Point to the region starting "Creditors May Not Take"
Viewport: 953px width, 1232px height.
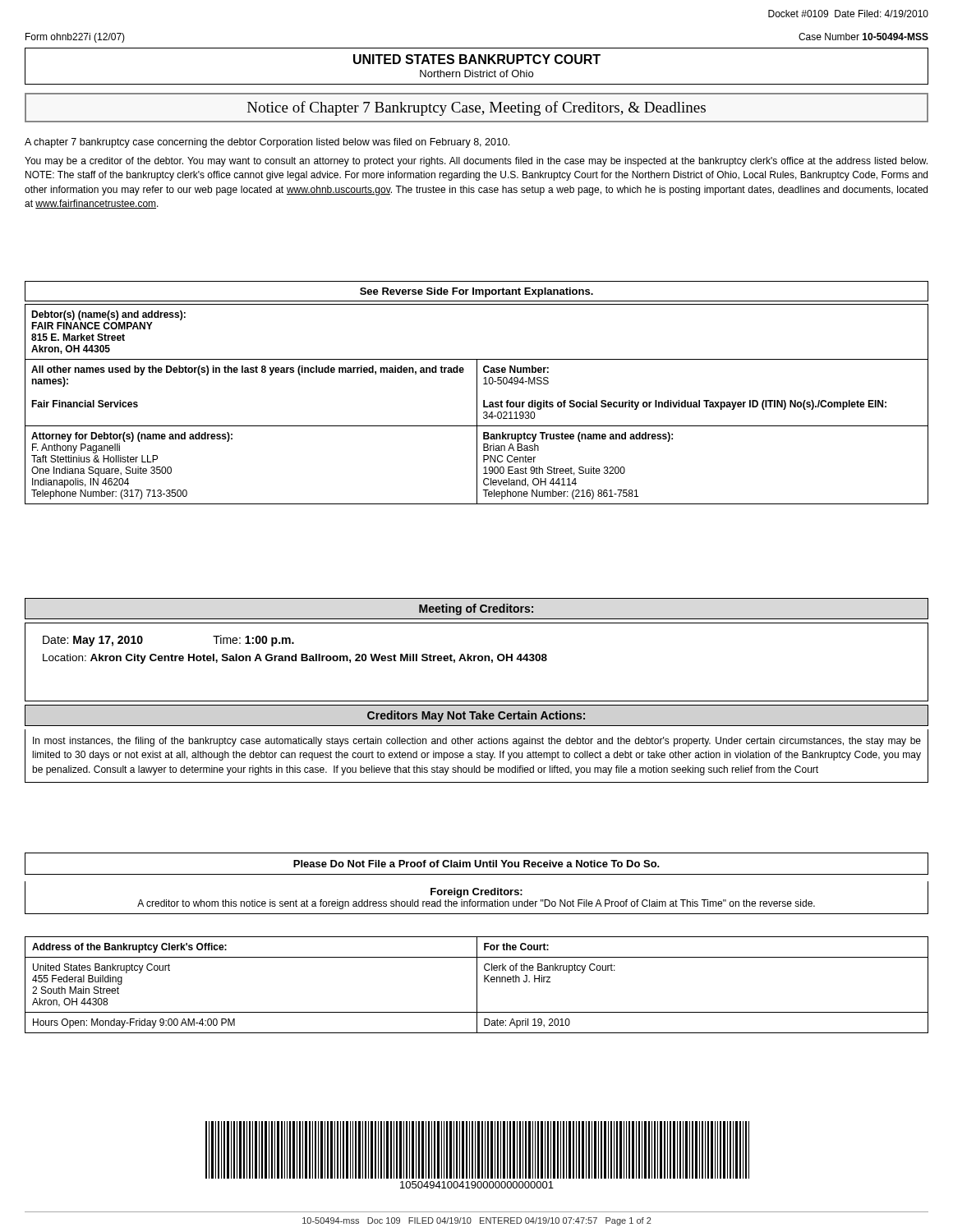pos(476,715)
